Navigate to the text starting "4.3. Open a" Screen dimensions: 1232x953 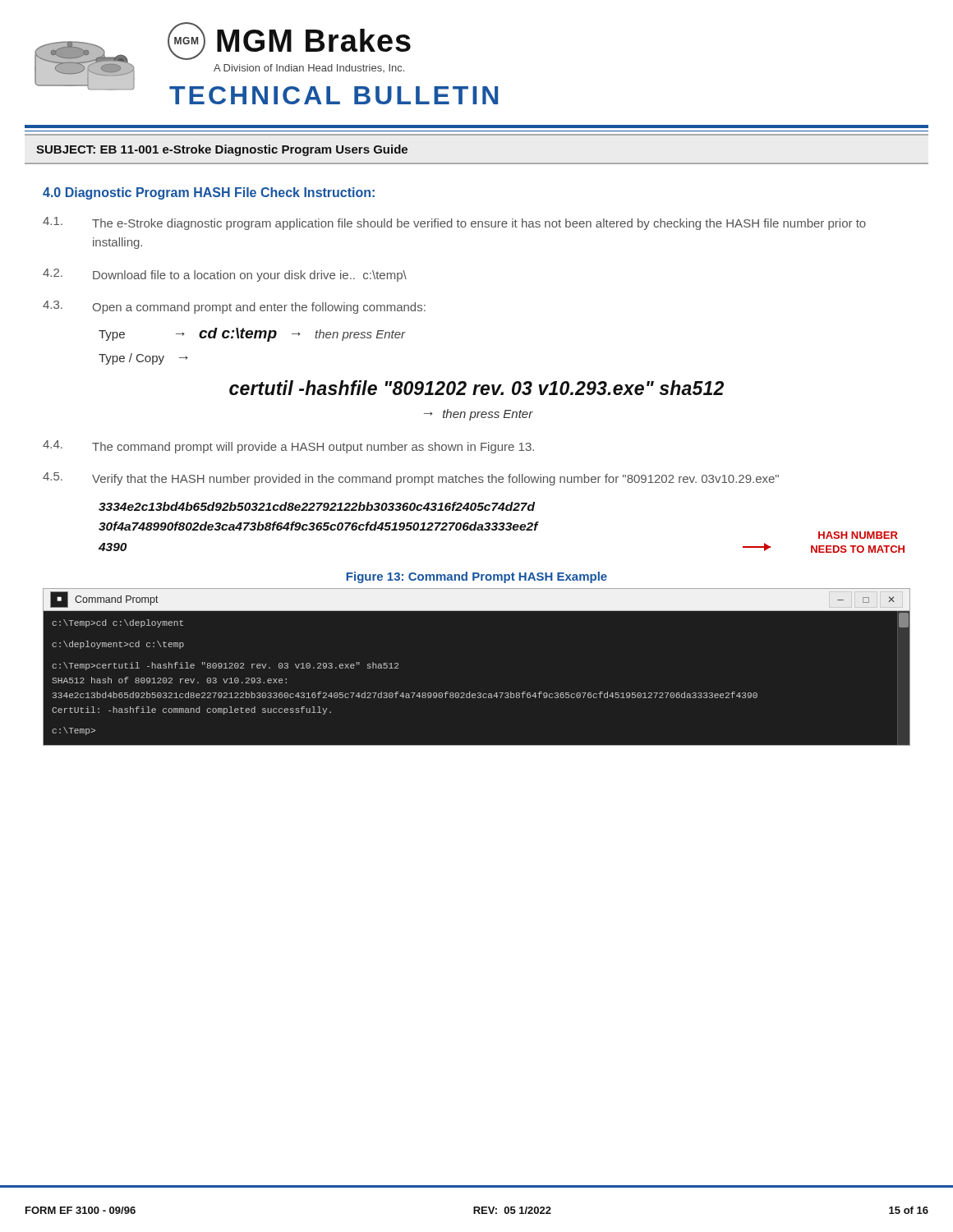[234, 307]
